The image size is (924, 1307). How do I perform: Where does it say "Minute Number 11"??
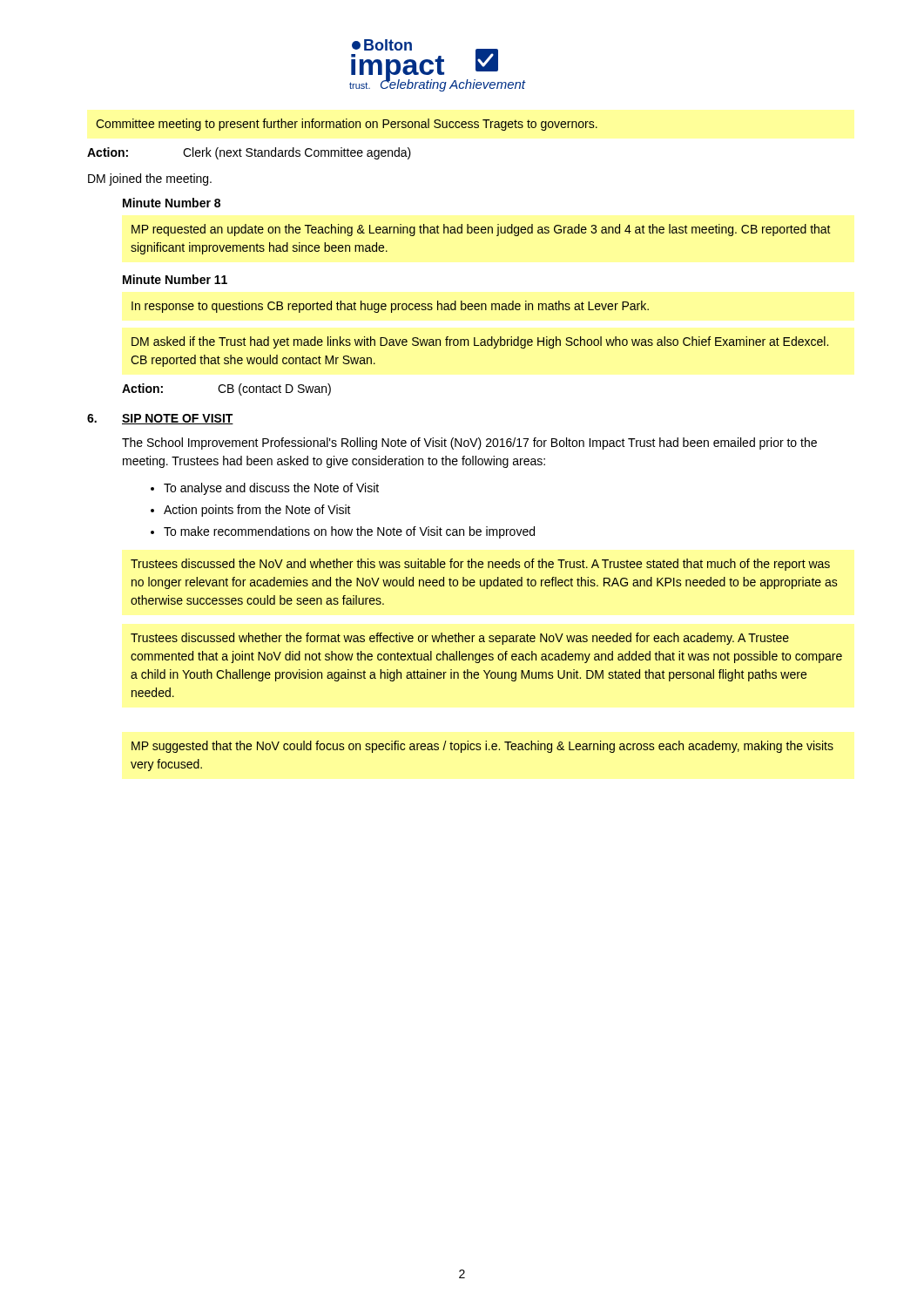coord(175,280)
